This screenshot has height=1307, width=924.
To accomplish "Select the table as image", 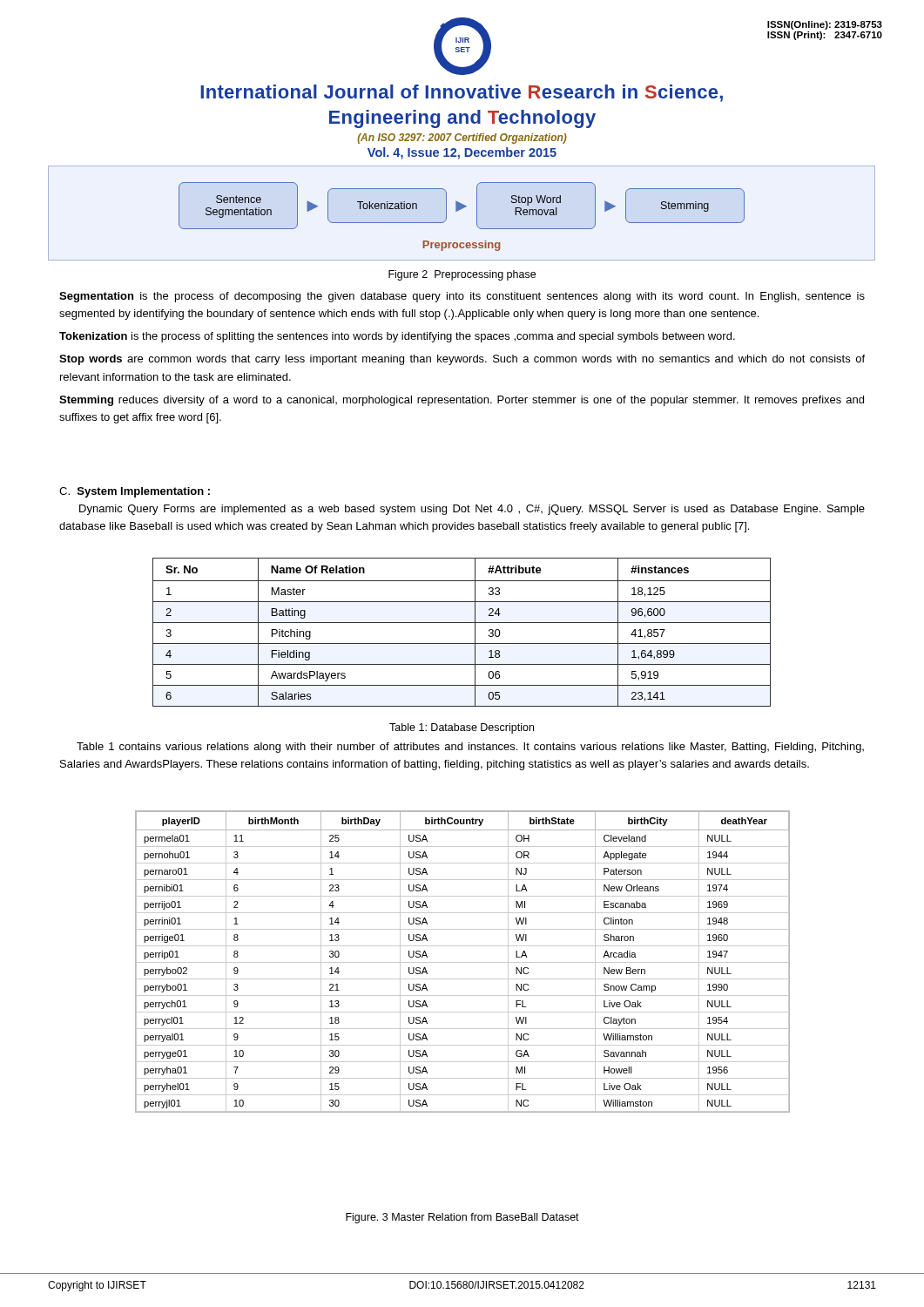I will [462, 961].
